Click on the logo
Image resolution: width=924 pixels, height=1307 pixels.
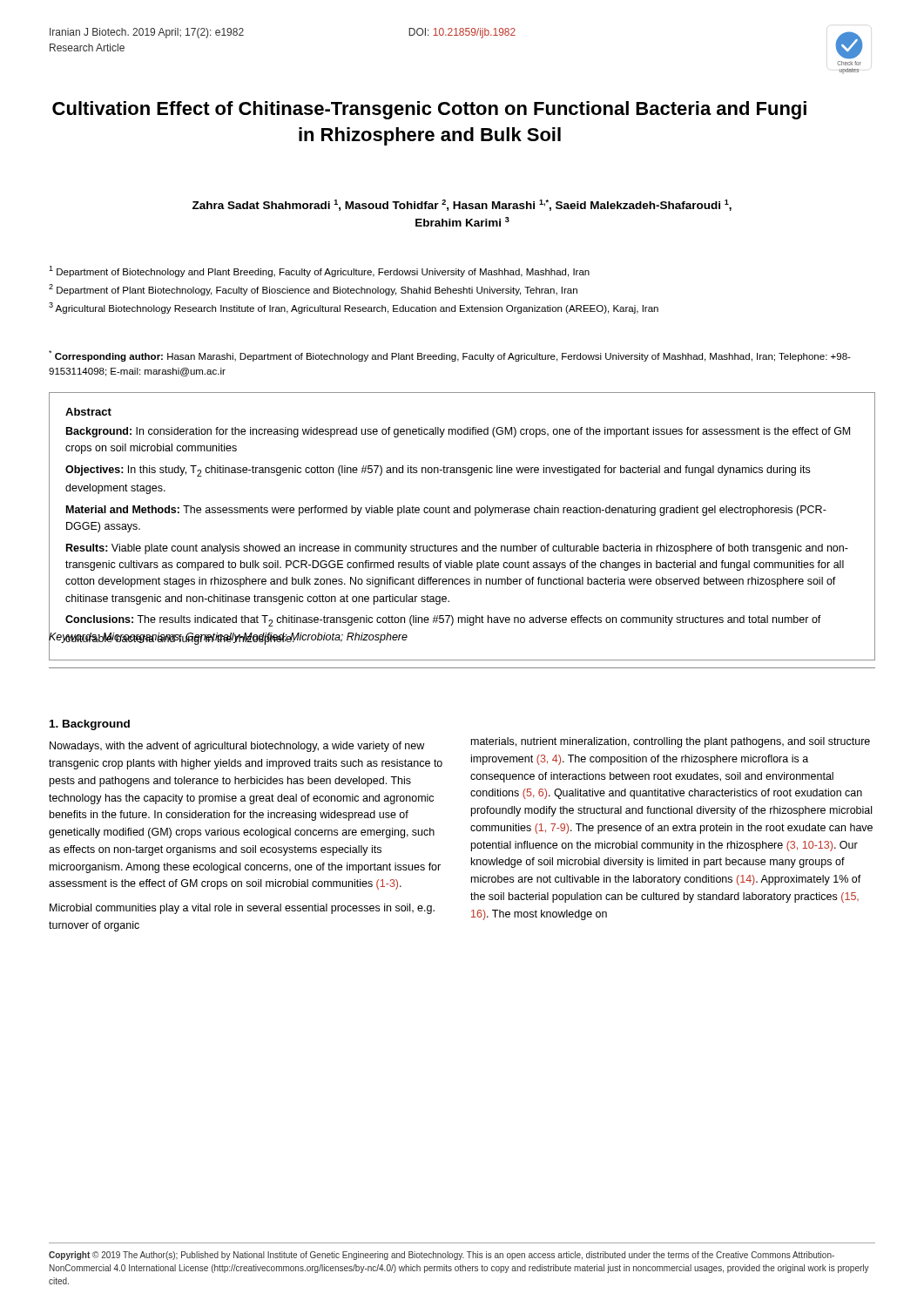click(x=849, y=52)
